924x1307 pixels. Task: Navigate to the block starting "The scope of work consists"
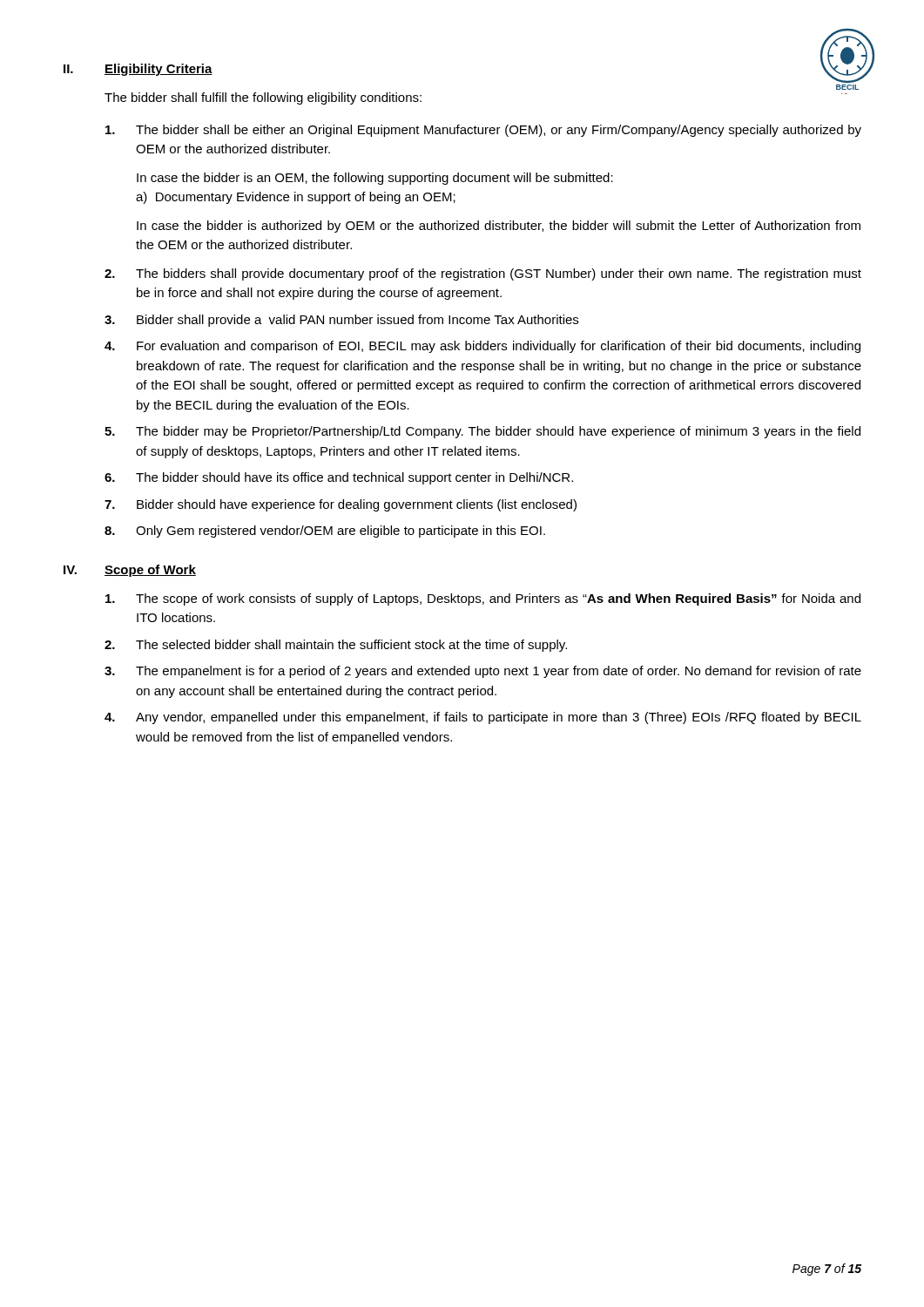(483, 608)
